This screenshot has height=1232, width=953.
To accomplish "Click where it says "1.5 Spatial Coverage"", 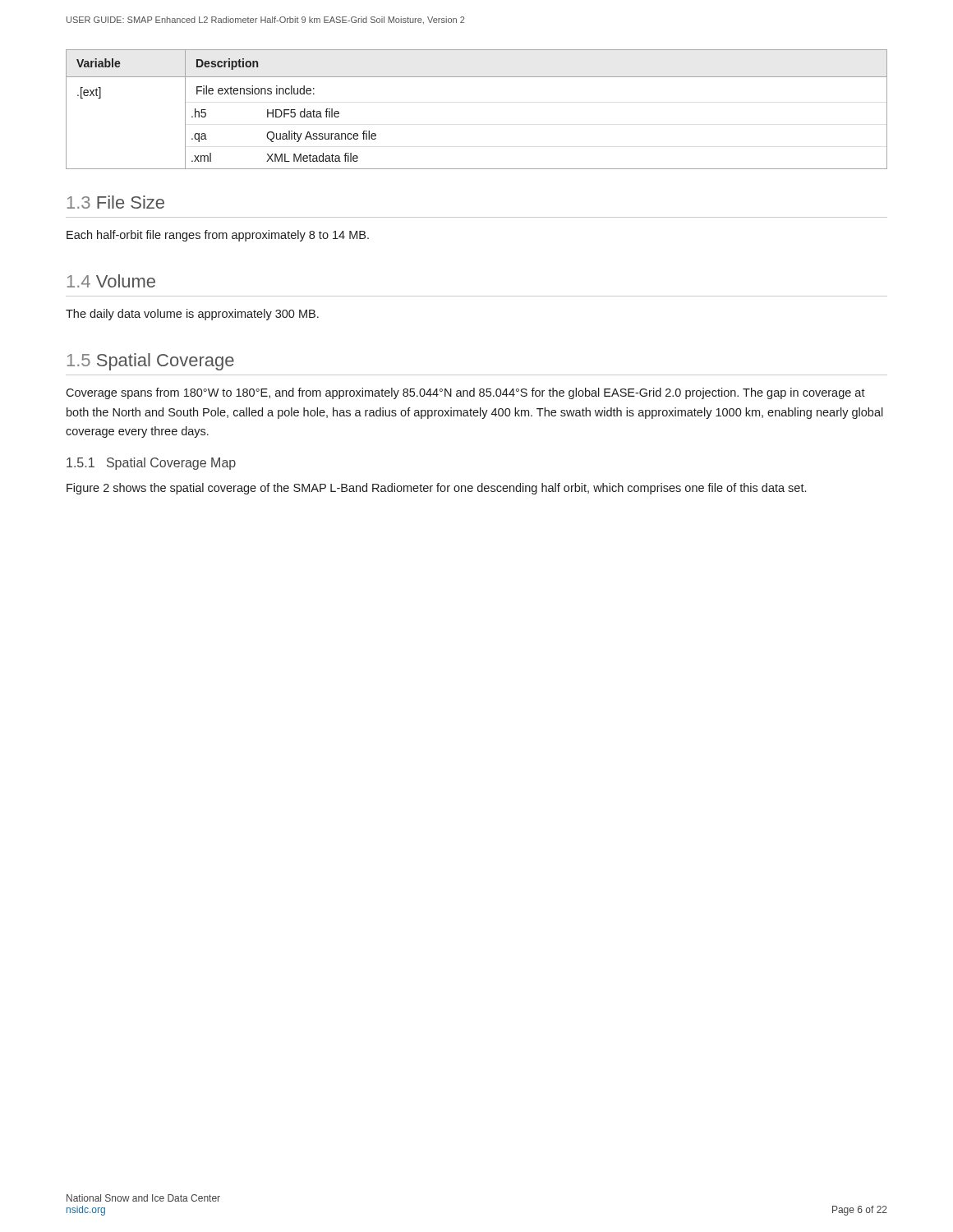I will click(150, 360).
